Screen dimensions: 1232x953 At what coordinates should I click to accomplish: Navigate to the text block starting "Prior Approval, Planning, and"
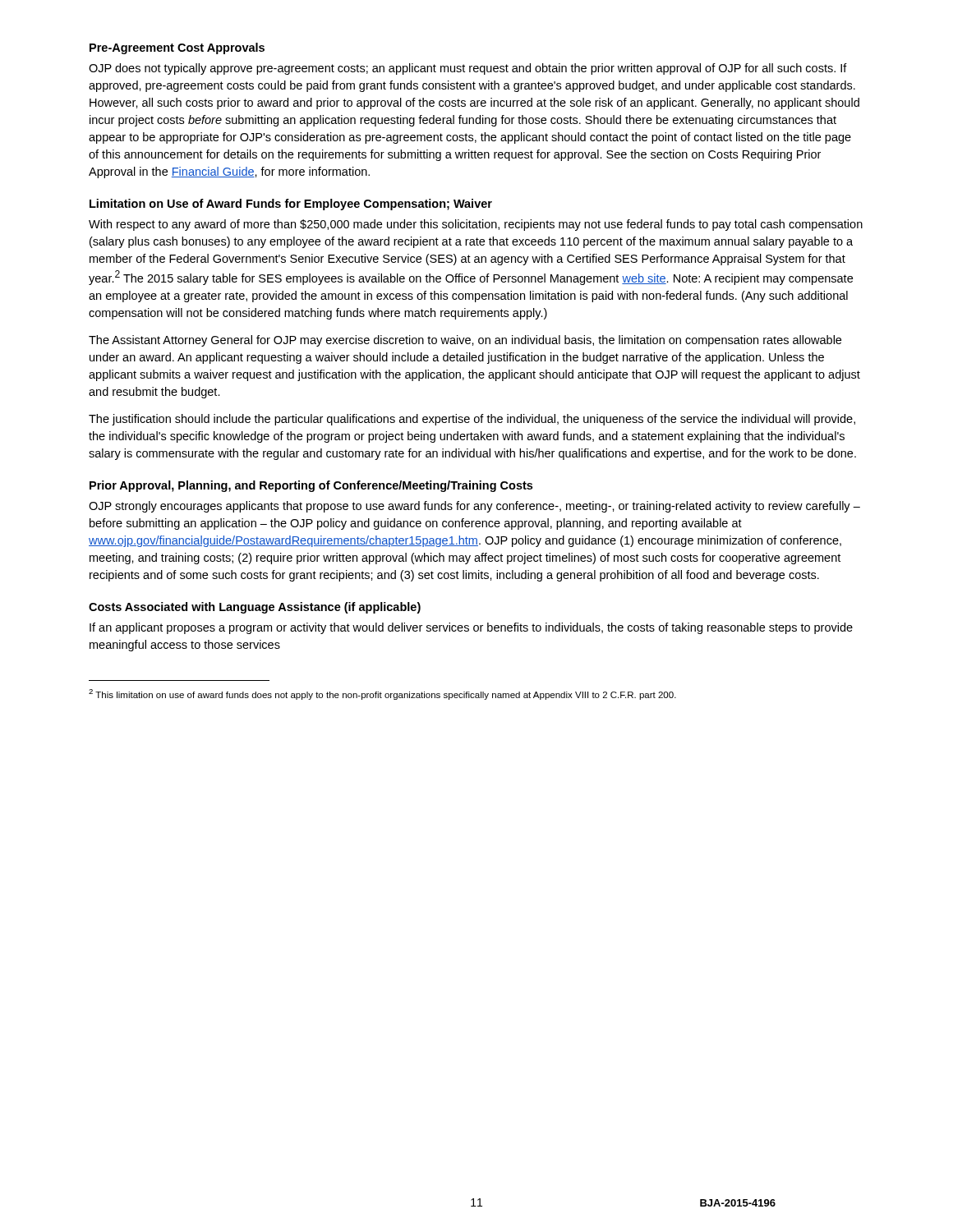[x=311, y=486]
